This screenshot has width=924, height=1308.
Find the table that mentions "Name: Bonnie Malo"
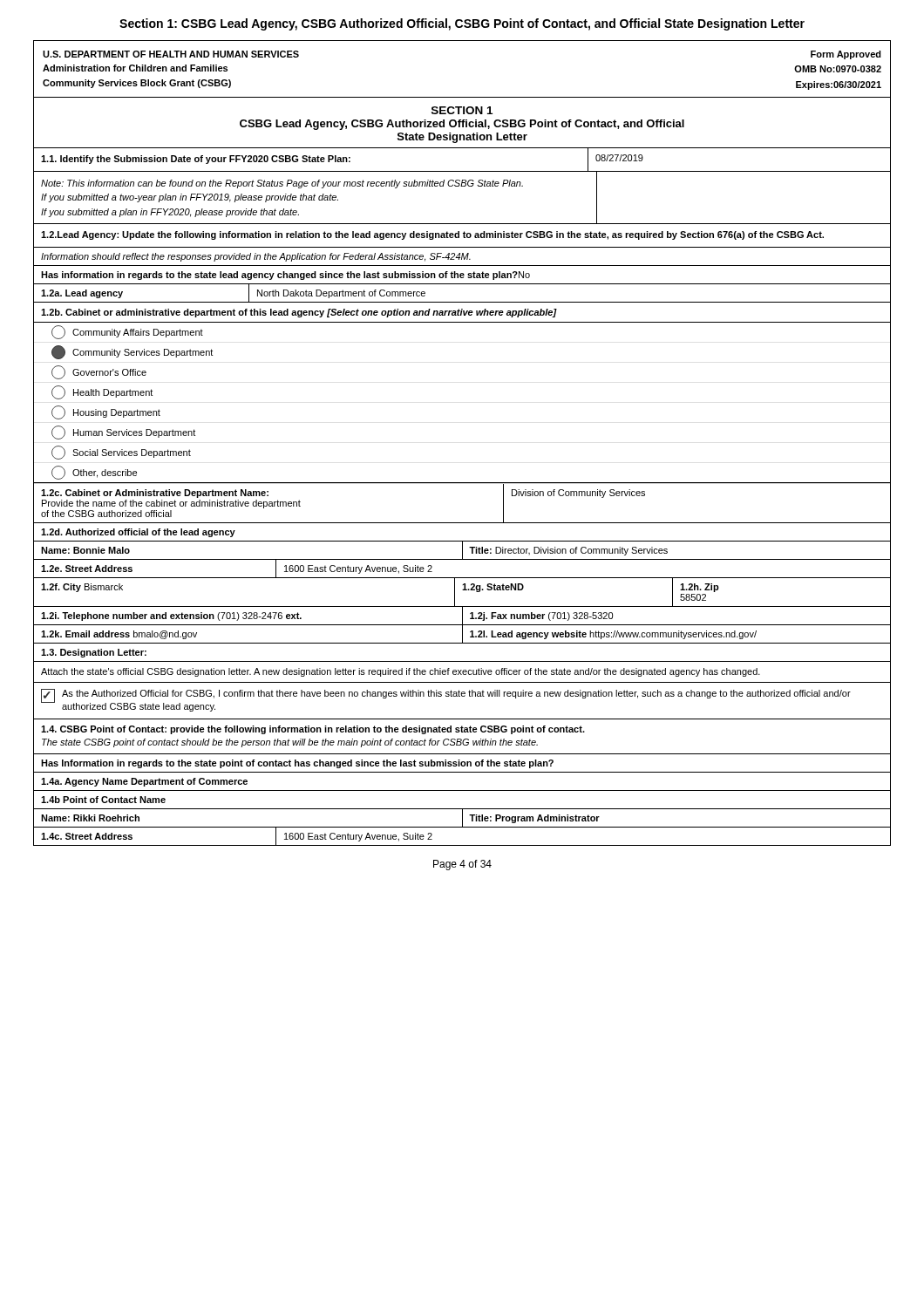462,550
